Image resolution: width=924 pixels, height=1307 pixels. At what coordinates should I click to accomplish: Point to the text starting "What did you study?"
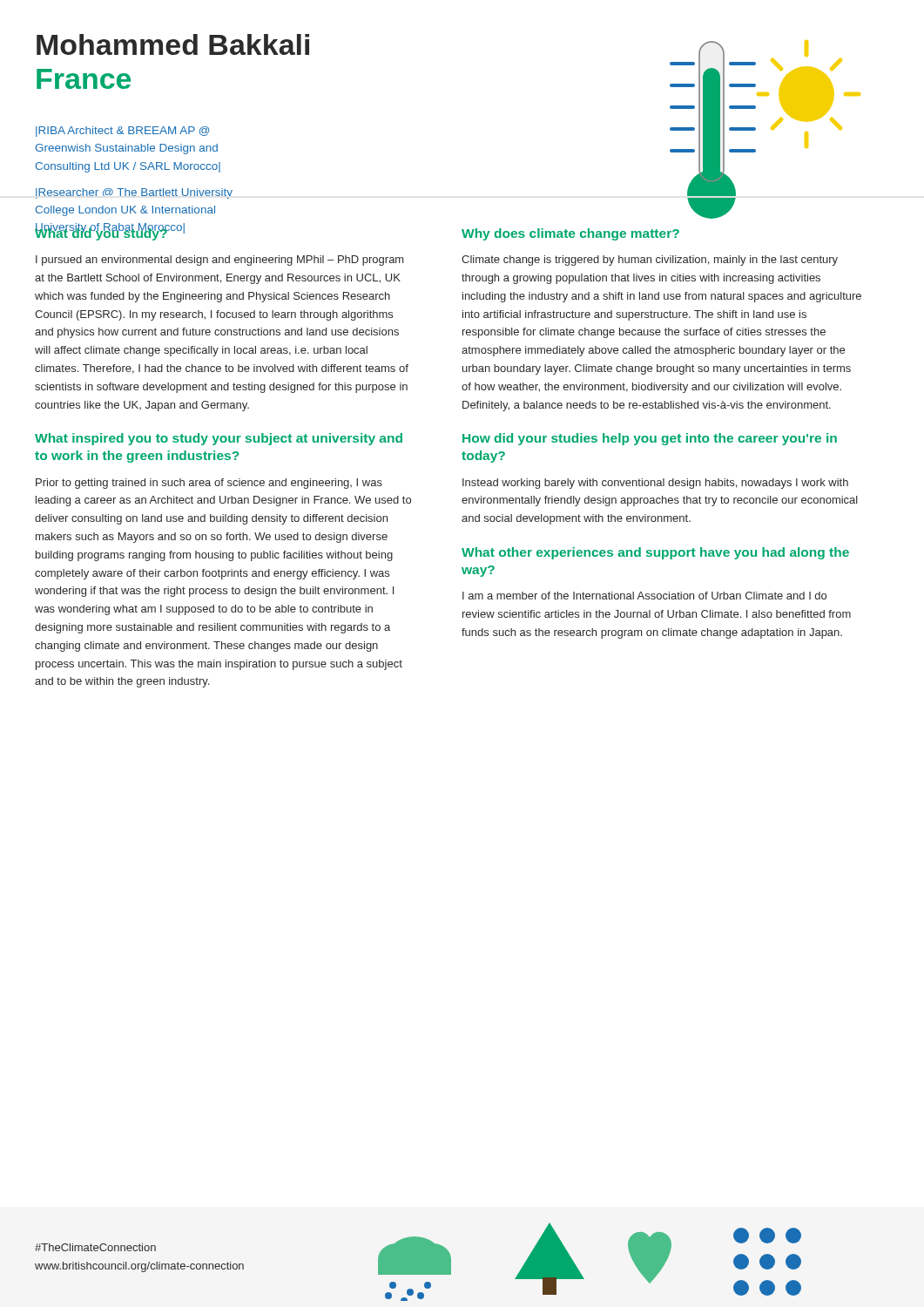click(101, 234)
